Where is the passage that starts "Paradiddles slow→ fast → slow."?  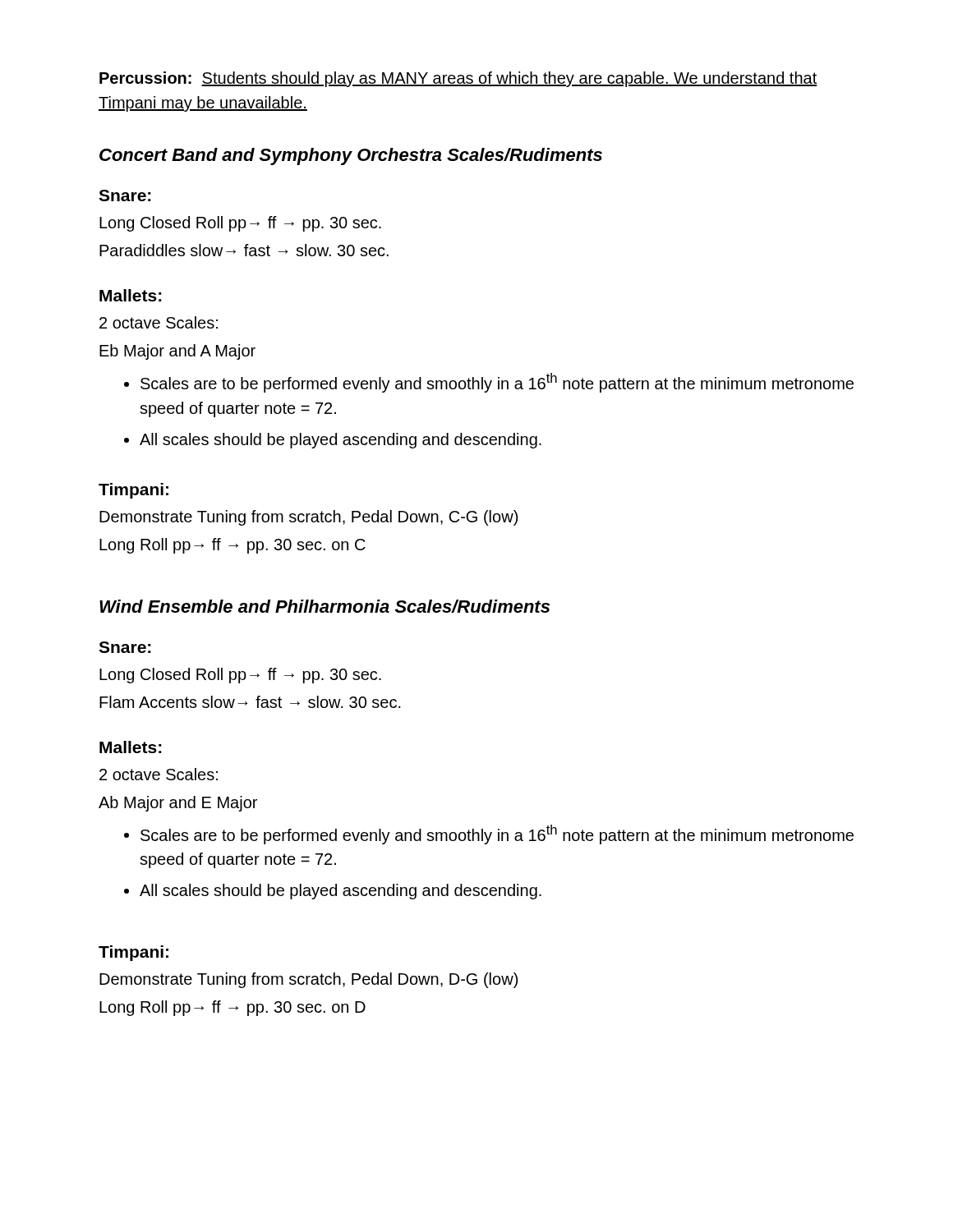point(244,251)
